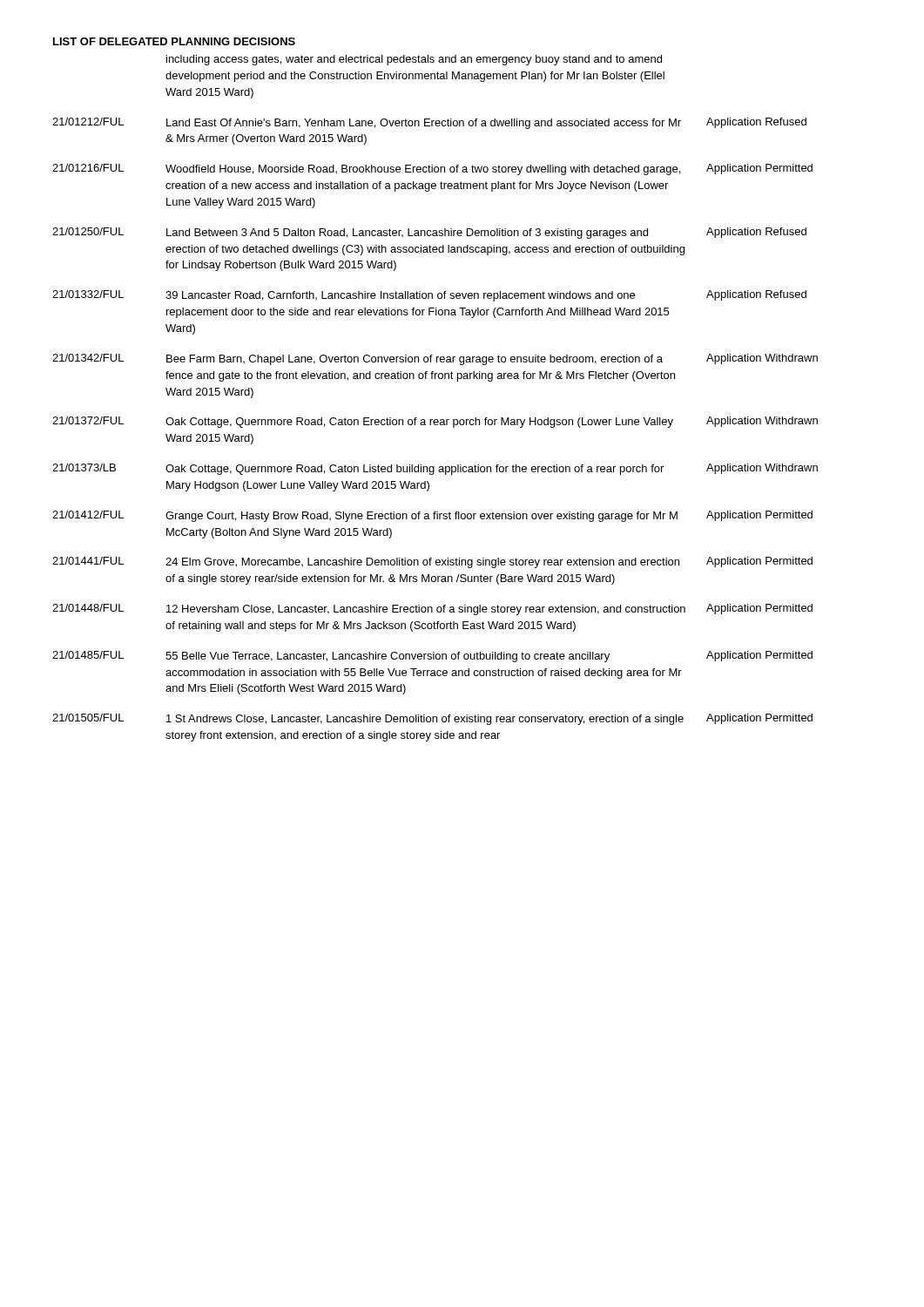Locate the region starting "21/01250/FUL Land Between 3 And 5 Dalton Road,"
The image size is (924, 1307).
(x=462, y=249)
